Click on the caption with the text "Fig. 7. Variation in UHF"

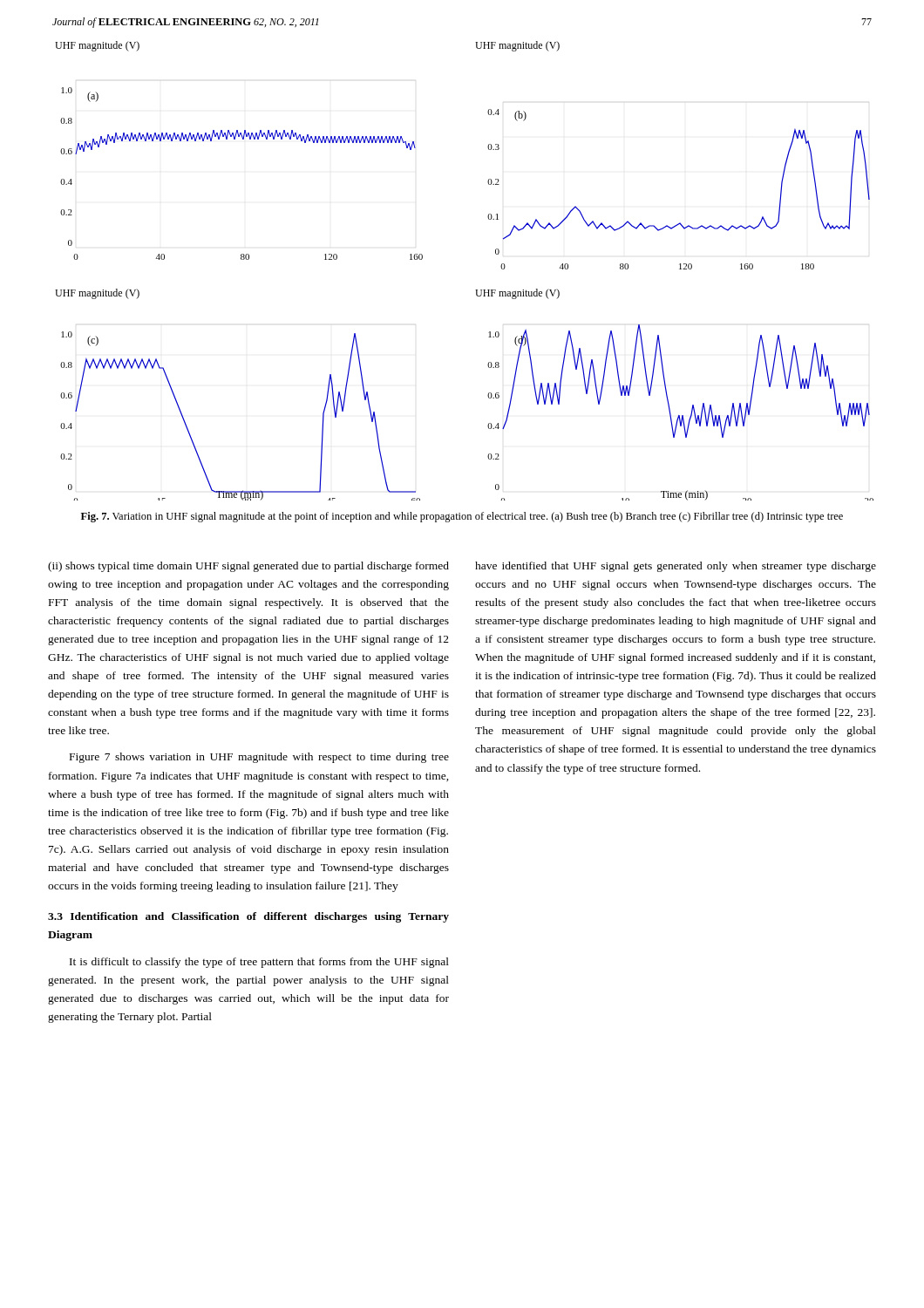point(462,516)
